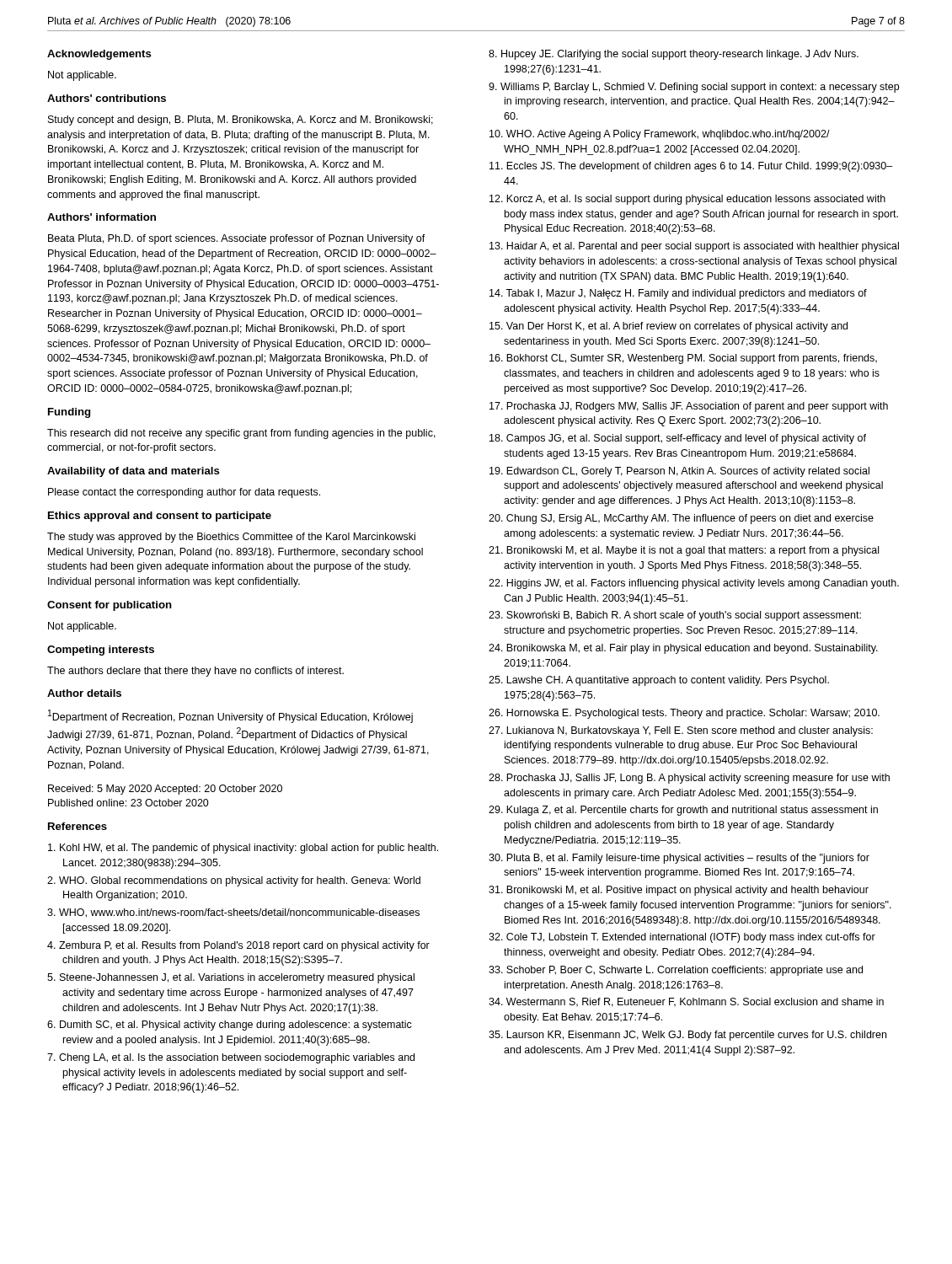952x1264 pixels.
Task: Where is the passage that starts "12. Korcz A, et al. Is social support"?
Action: [694, 214]
